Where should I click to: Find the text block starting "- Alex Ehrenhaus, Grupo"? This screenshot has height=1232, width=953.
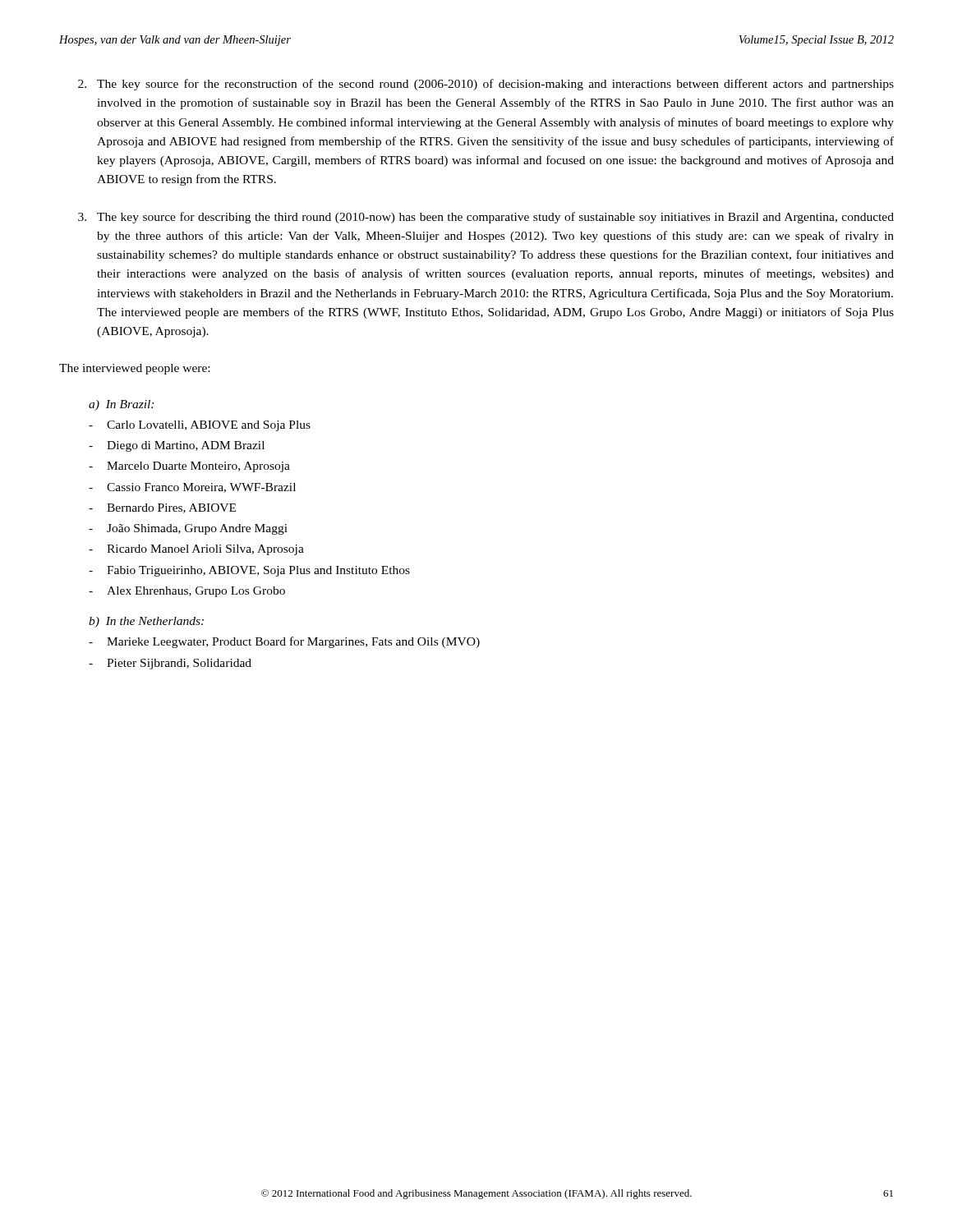[187, 592]
